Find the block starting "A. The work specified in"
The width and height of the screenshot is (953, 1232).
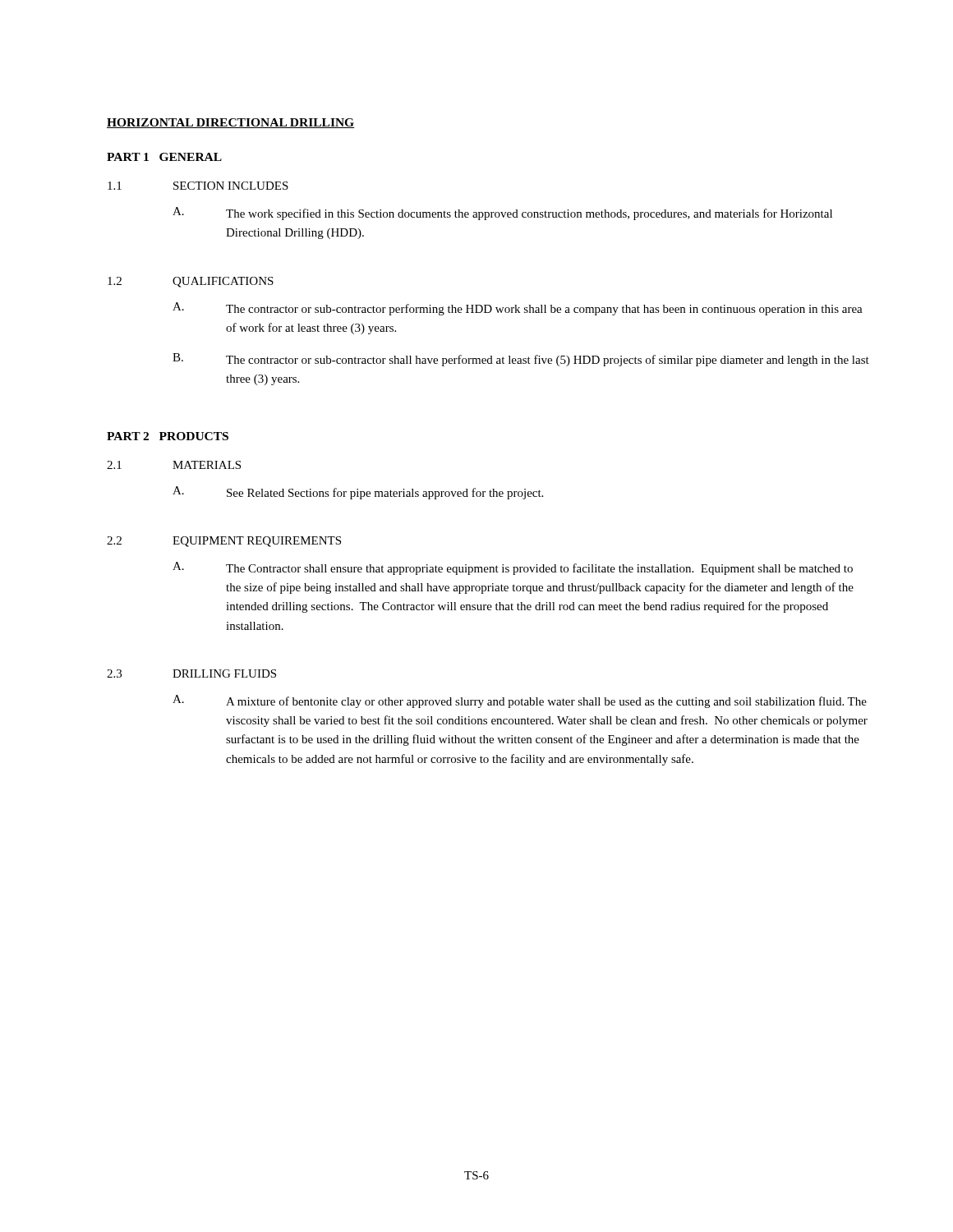coord(522,224)
